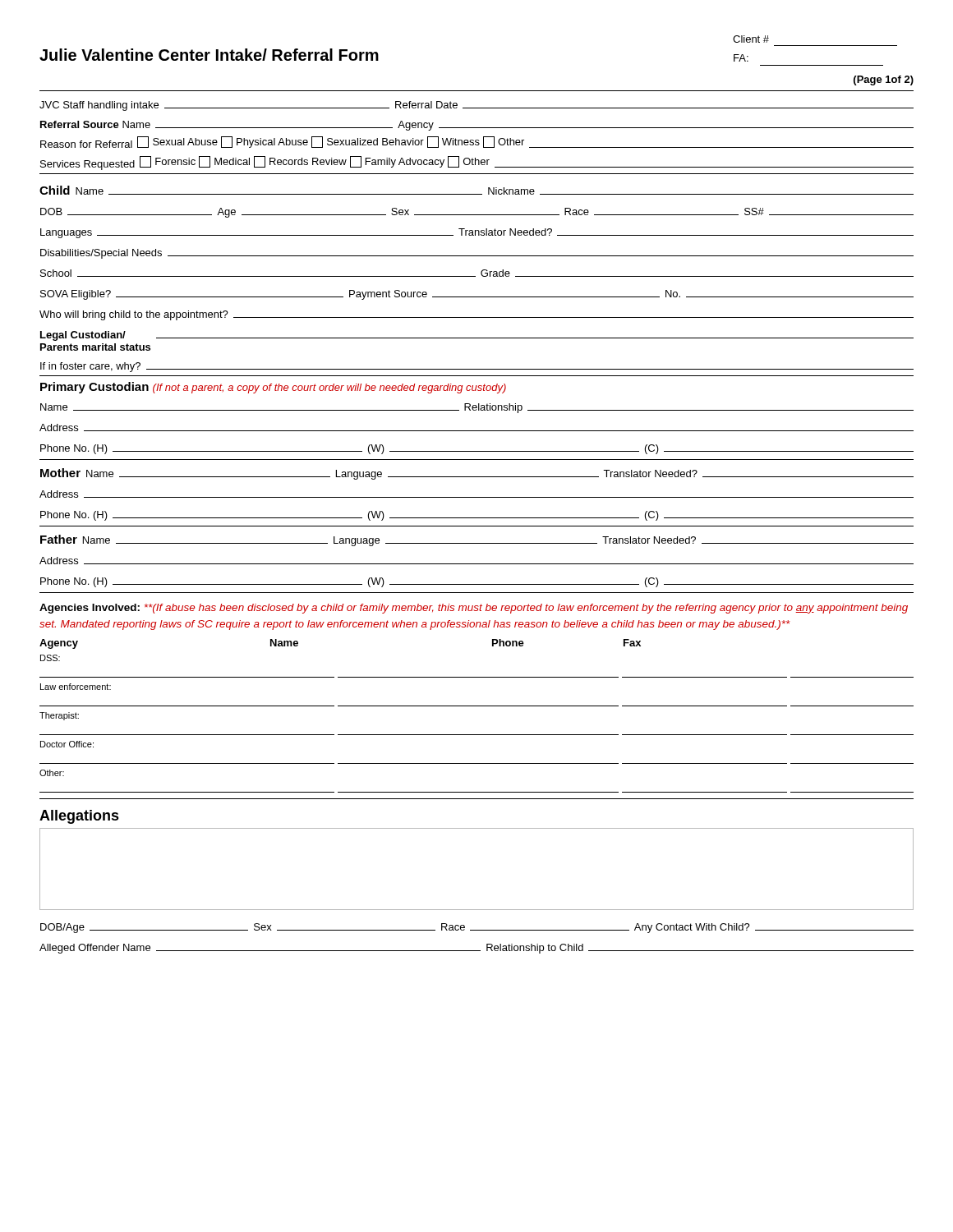Click on the text block containing "Alleged Offender Name Relationship to"
The width and height of the screenshot is (953, 1232).
pyautogui.click(x=476, y=946)
